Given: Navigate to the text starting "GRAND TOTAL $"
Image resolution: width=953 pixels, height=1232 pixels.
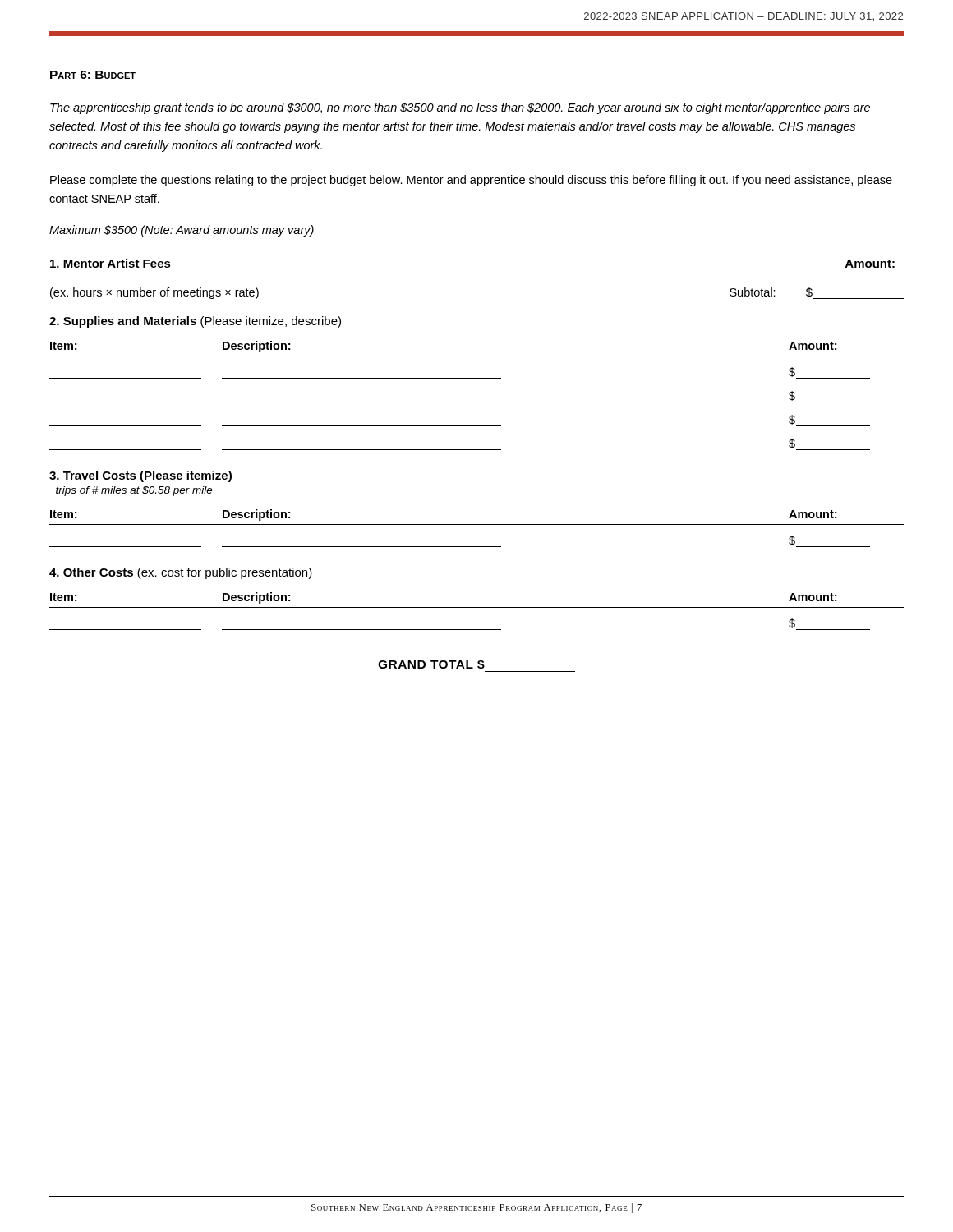Looking at the screenshot, I should coord(476,663).
